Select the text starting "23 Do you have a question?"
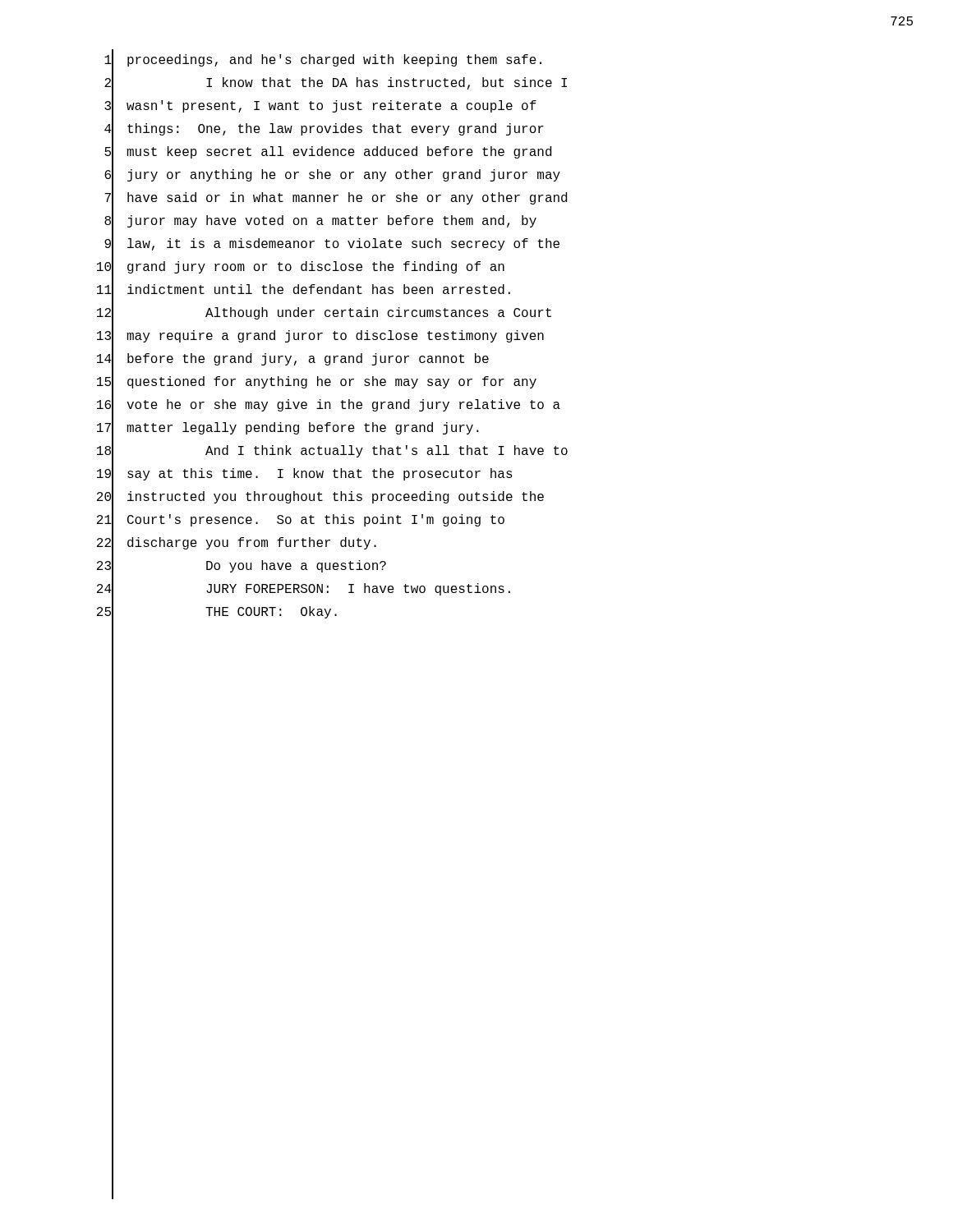953x1232 pixels. tap(242, 567)
